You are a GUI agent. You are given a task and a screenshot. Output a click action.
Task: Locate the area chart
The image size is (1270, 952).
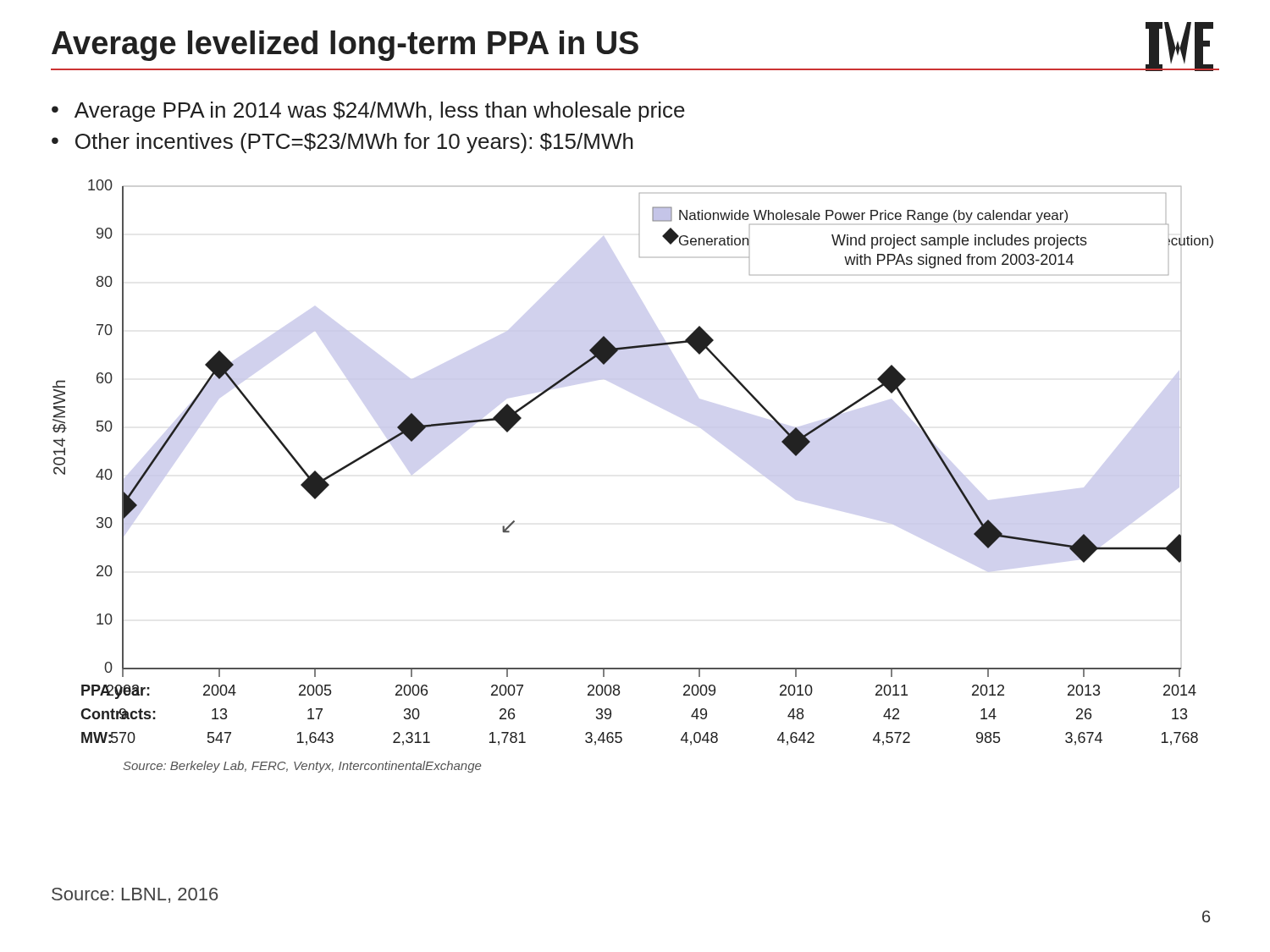point(635,482)
